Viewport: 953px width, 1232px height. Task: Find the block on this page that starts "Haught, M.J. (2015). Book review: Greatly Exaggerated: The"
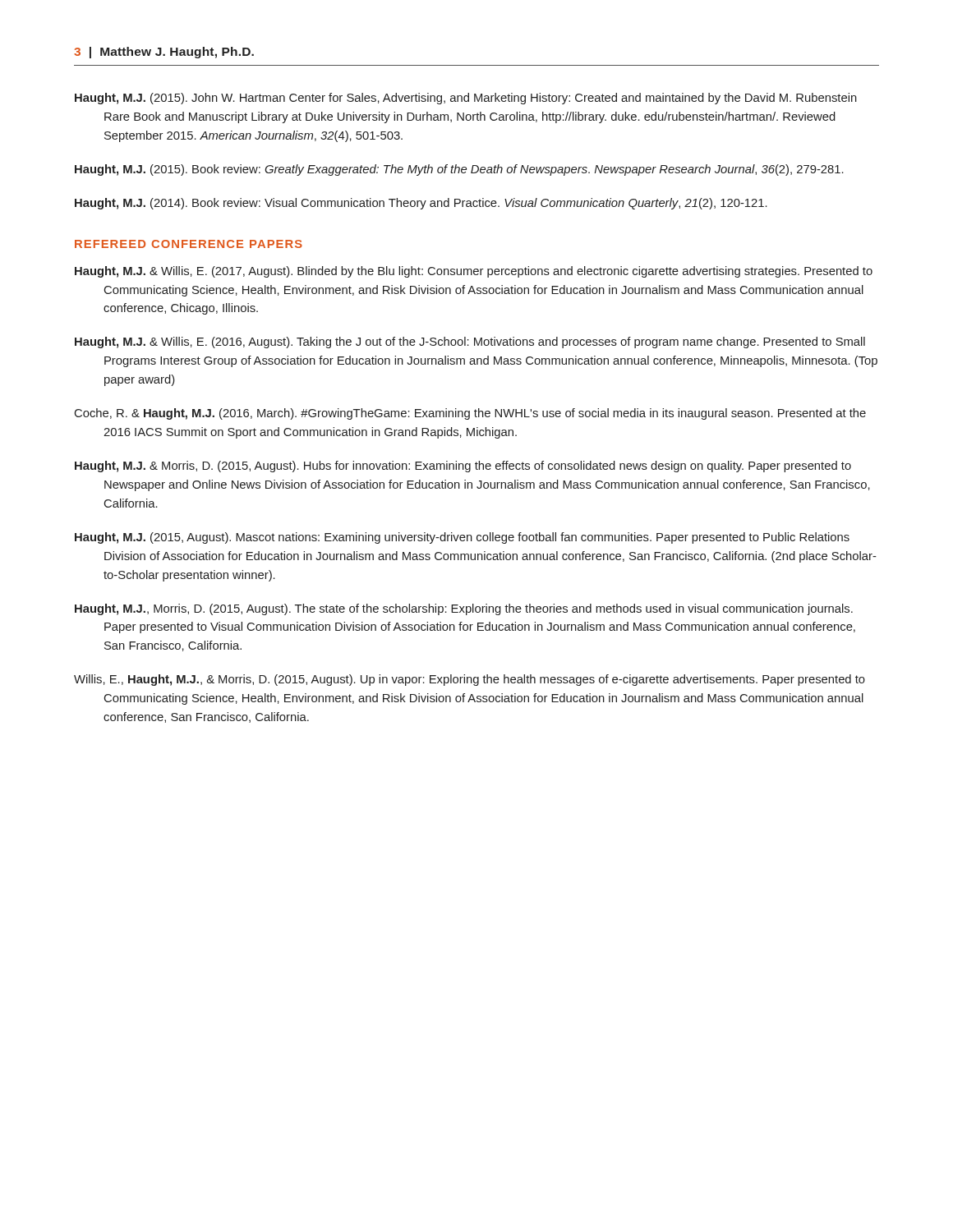pos(459,169)
